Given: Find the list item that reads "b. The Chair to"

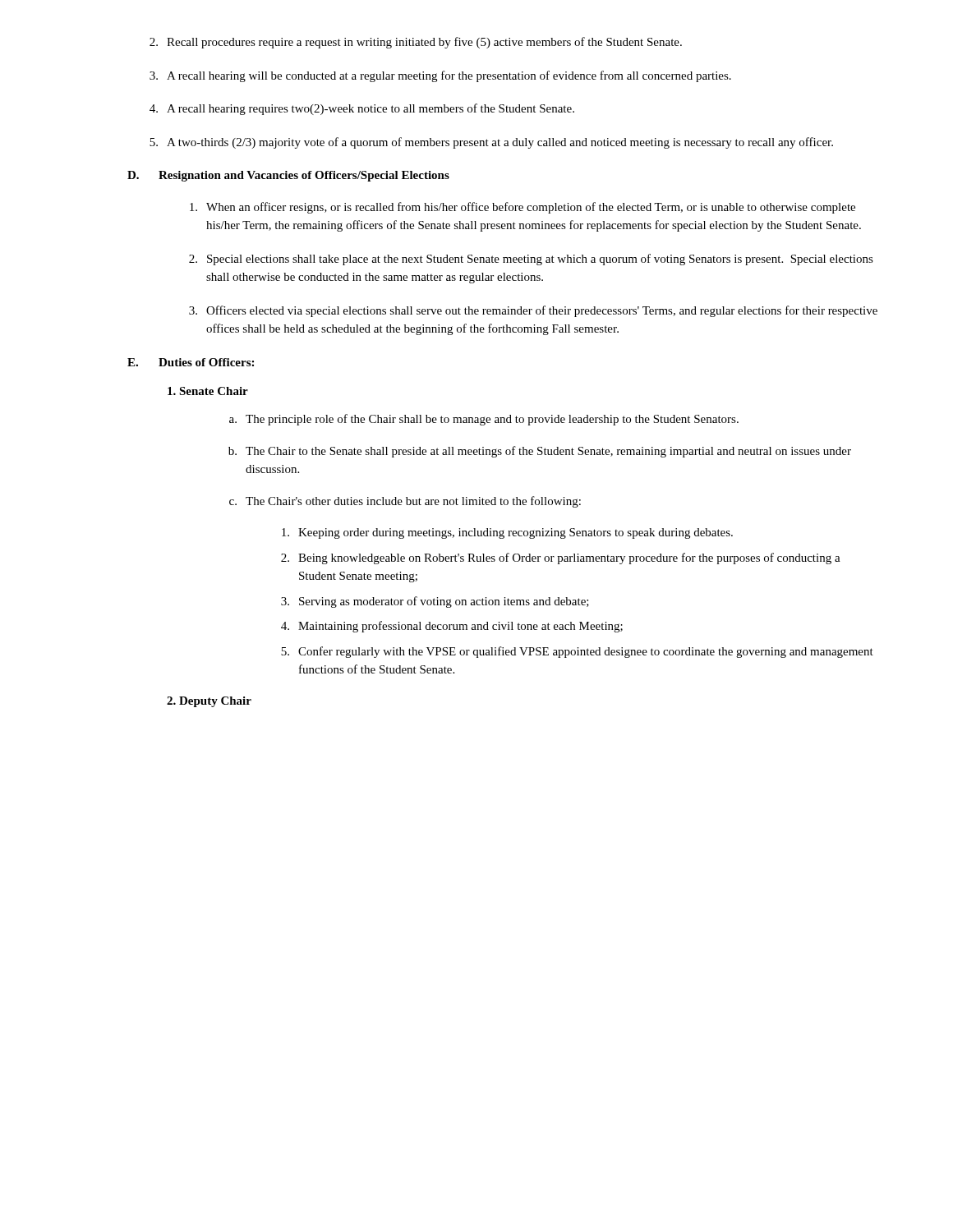Looking at the screenshot, I should (543, 460).
